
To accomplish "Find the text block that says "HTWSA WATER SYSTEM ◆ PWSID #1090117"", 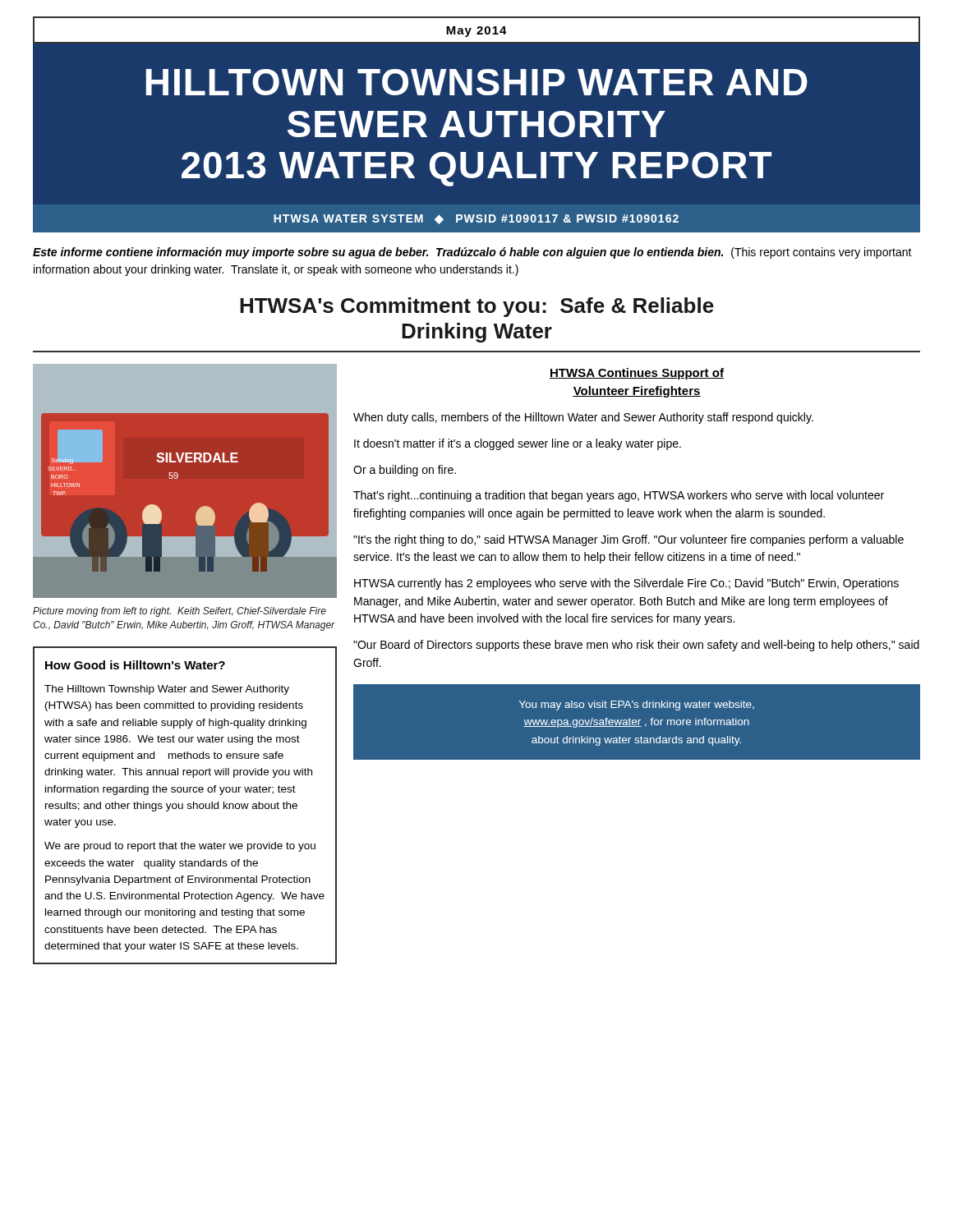I will coord(476,218).
